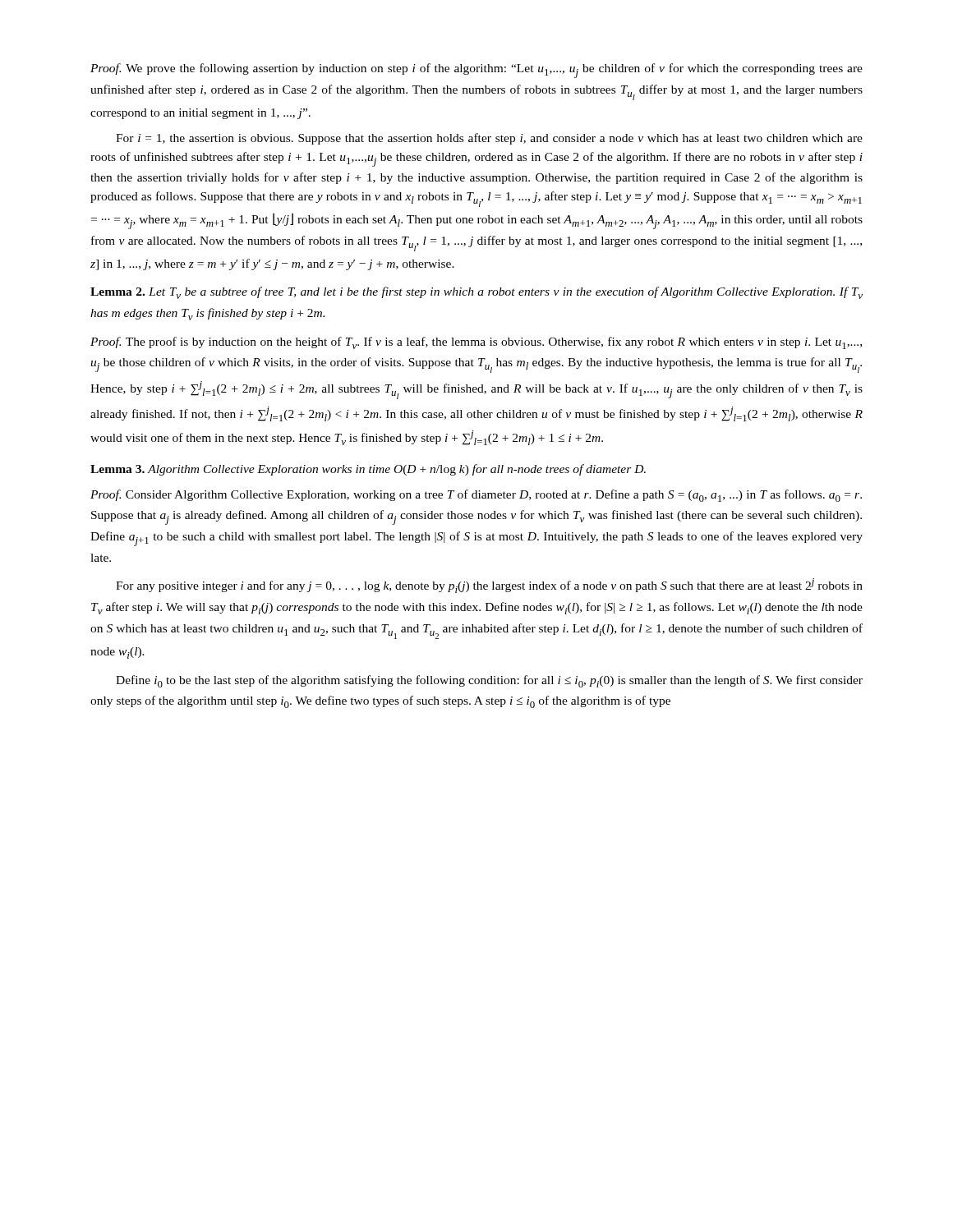Find the element starting "Proof. We prove the following assertion by"

(x=476, y=166)
